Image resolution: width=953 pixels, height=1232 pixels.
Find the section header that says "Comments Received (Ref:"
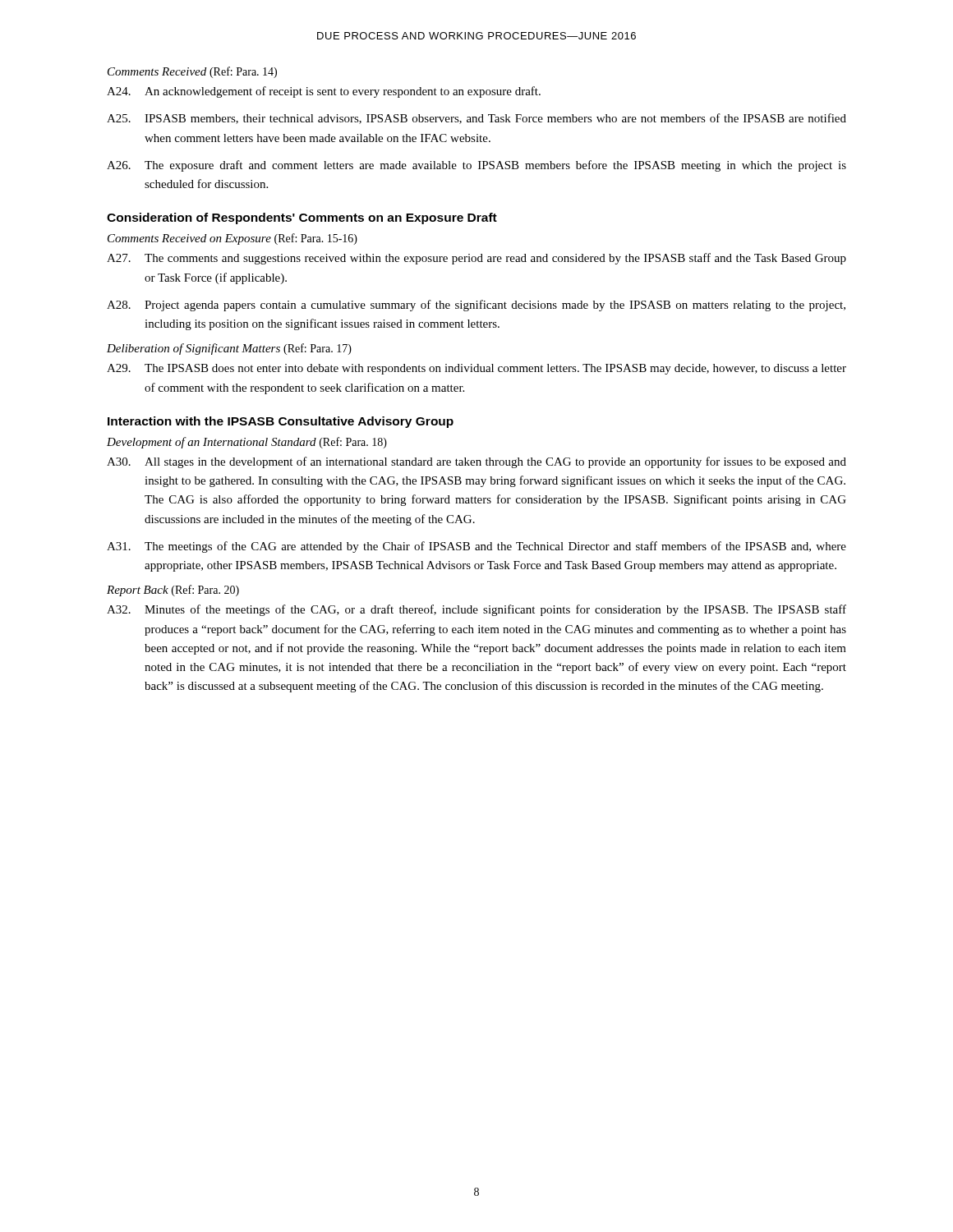(192, 71)
